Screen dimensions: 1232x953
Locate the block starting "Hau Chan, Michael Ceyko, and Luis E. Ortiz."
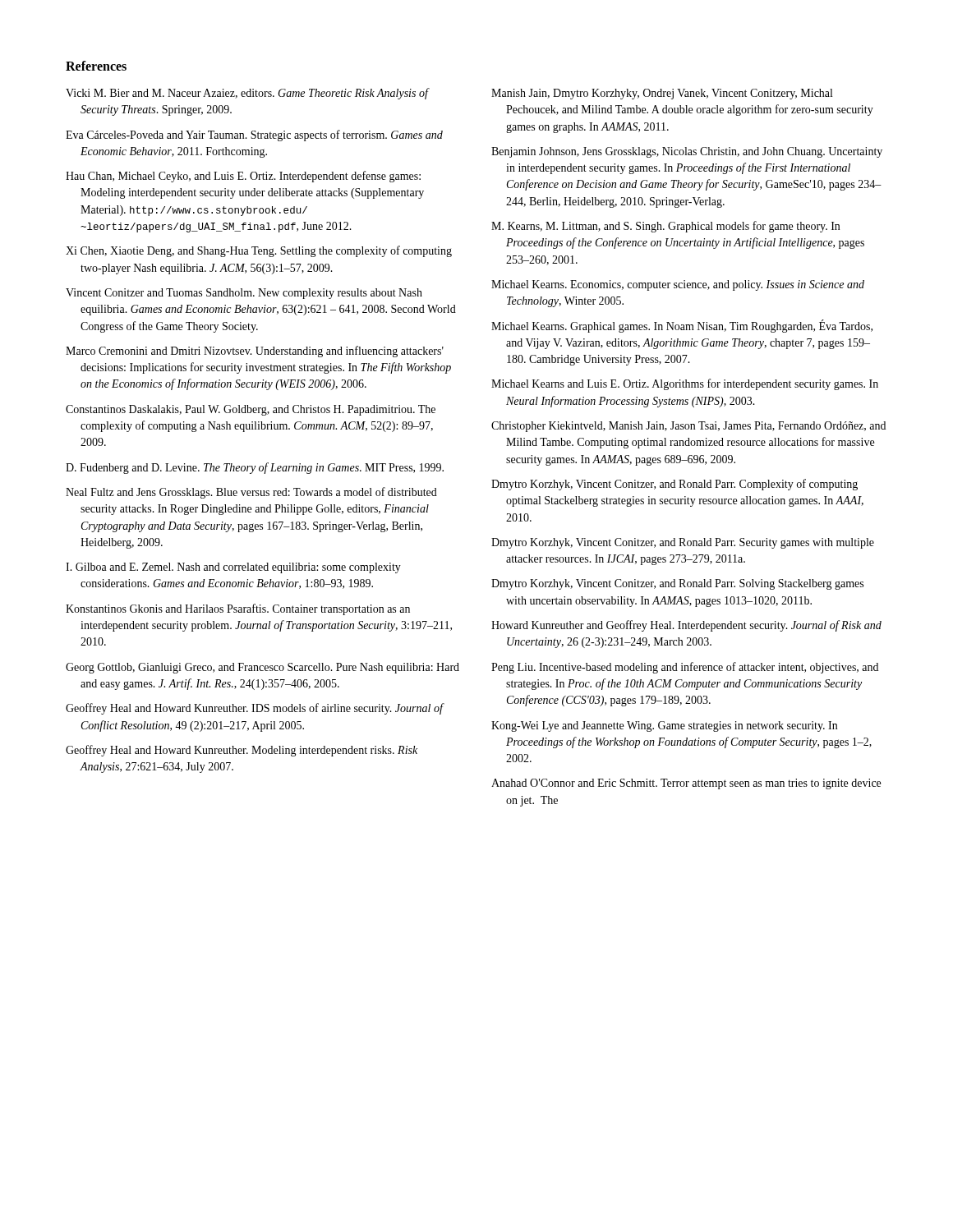pyautogui.click(x=245, y=202)
